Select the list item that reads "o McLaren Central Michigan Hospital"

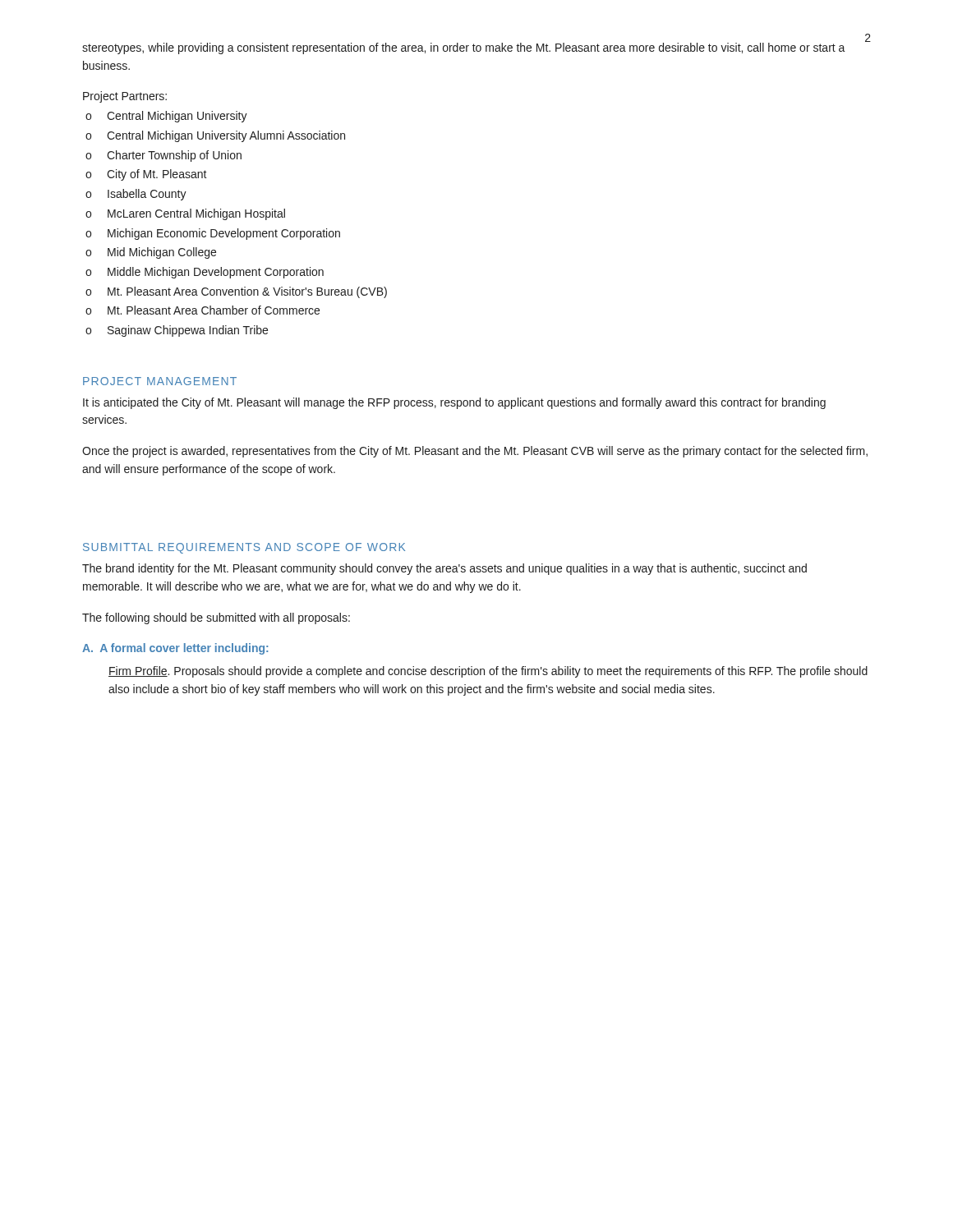(185, 214)
